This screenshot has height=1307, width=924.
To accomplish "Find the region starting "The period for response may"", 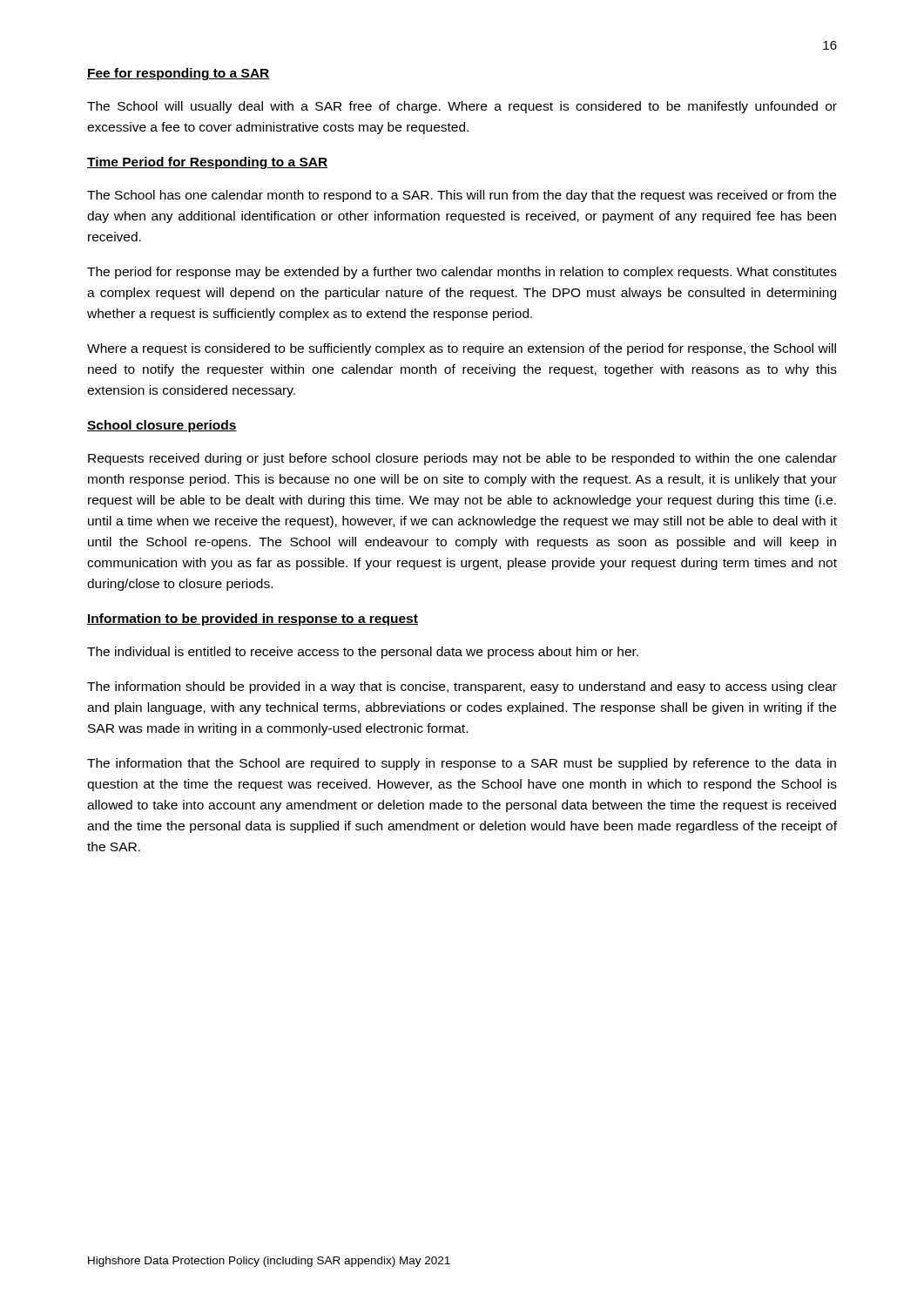I will click(462, 292).
